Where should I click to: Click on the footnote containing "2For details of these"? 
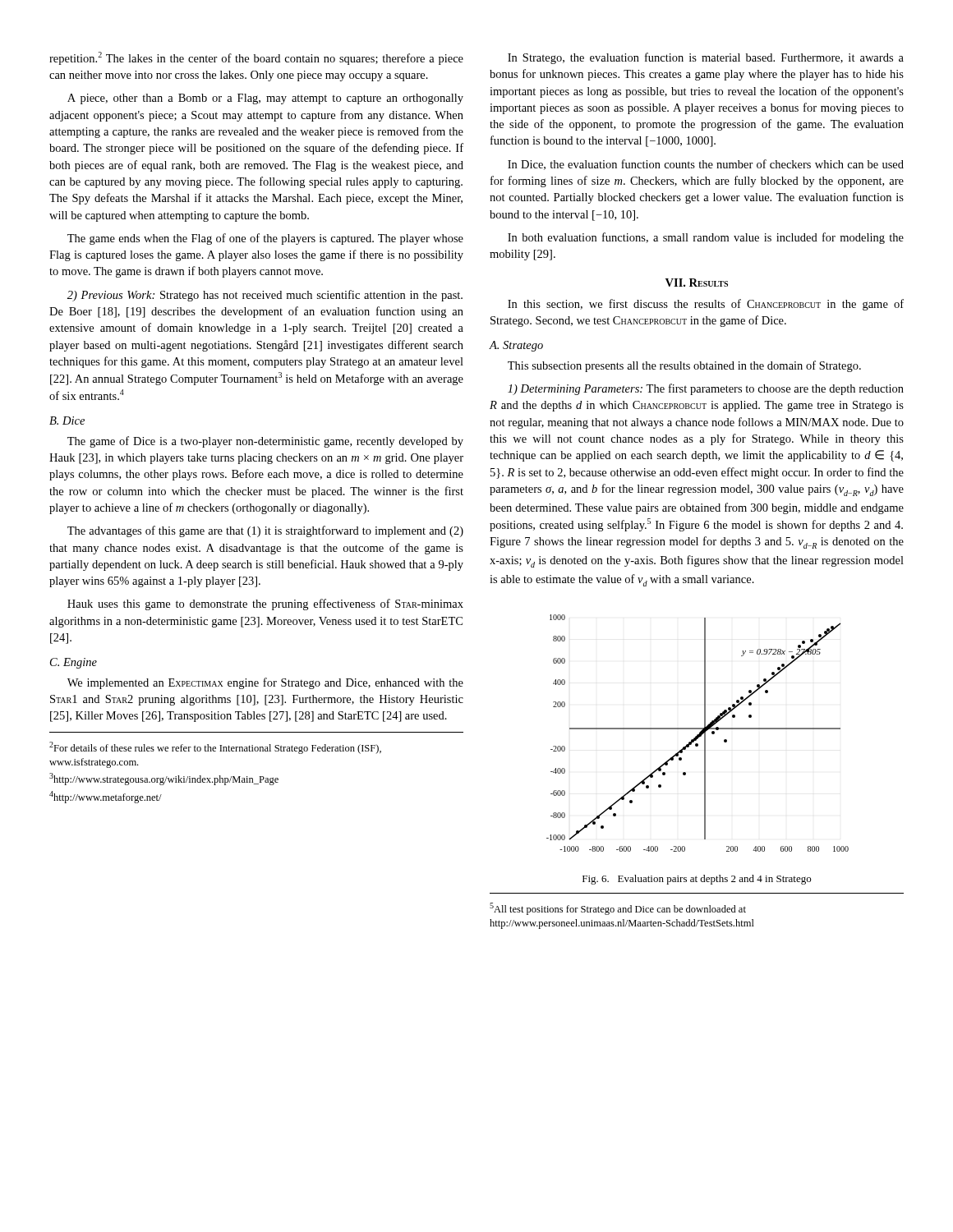point(256,772)
